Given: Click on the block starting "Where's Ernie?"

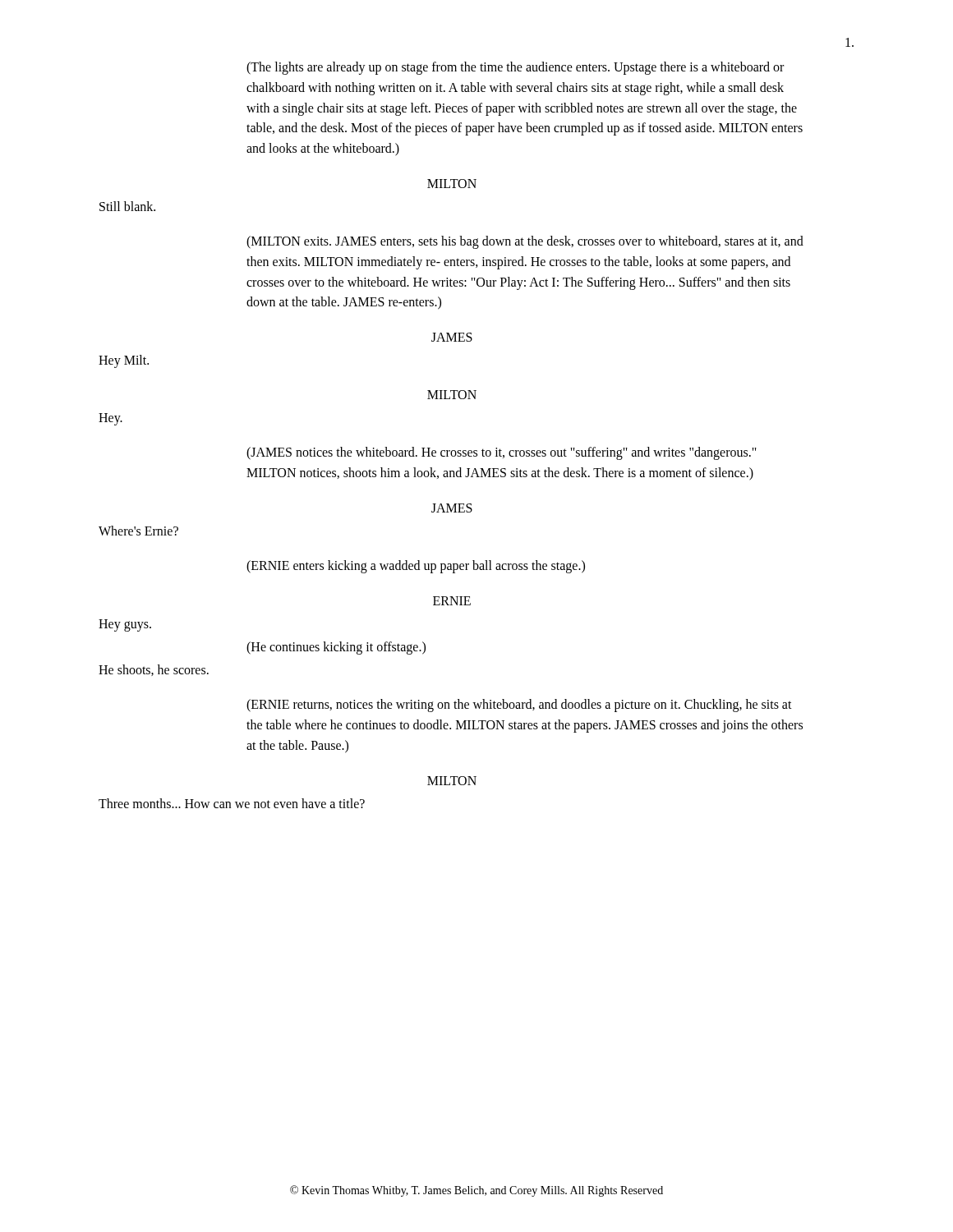Looking at the screenshot, I should [139, 531].
